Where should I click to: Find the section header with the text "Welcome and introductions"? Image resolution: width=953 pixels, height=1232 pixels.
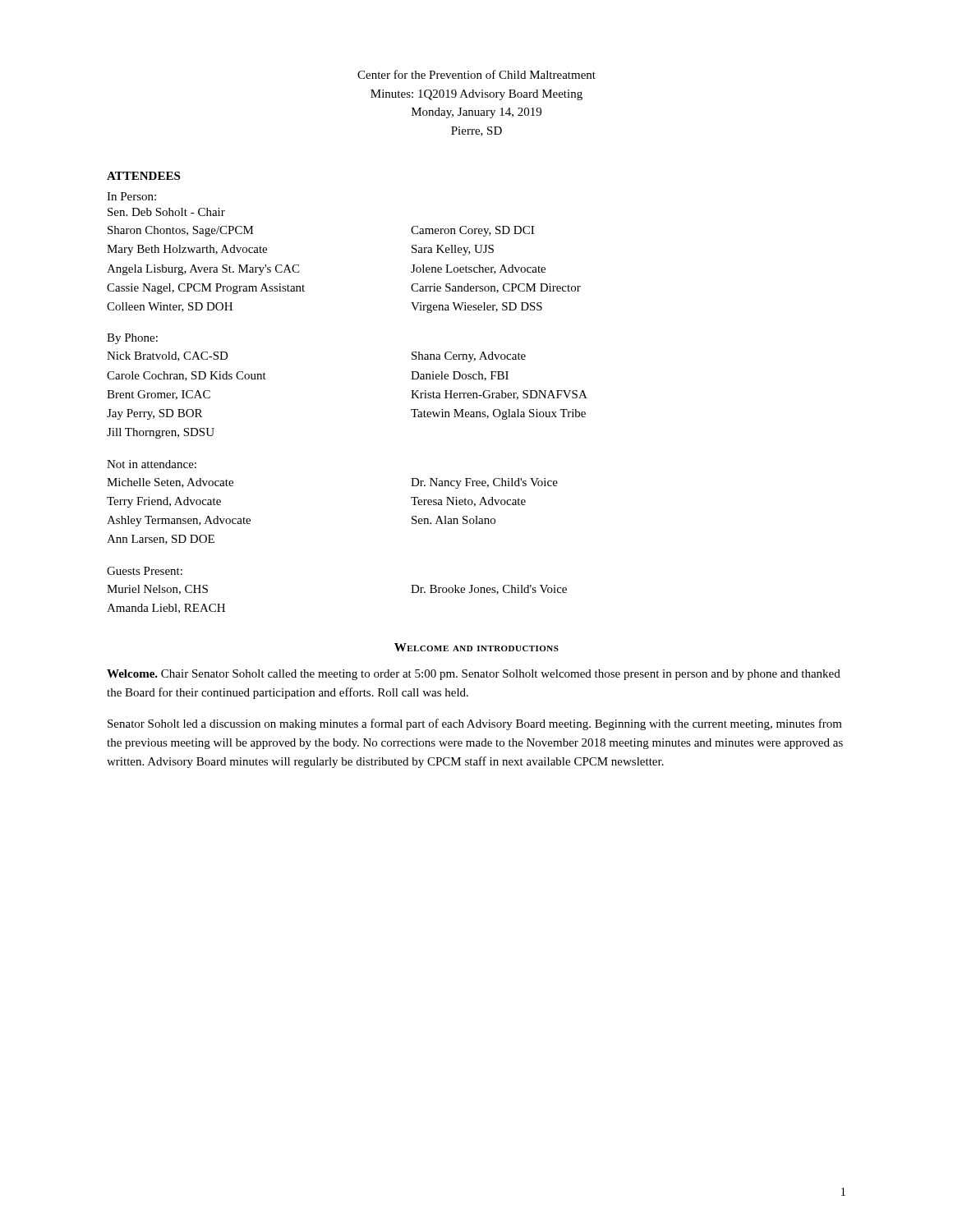476,647
